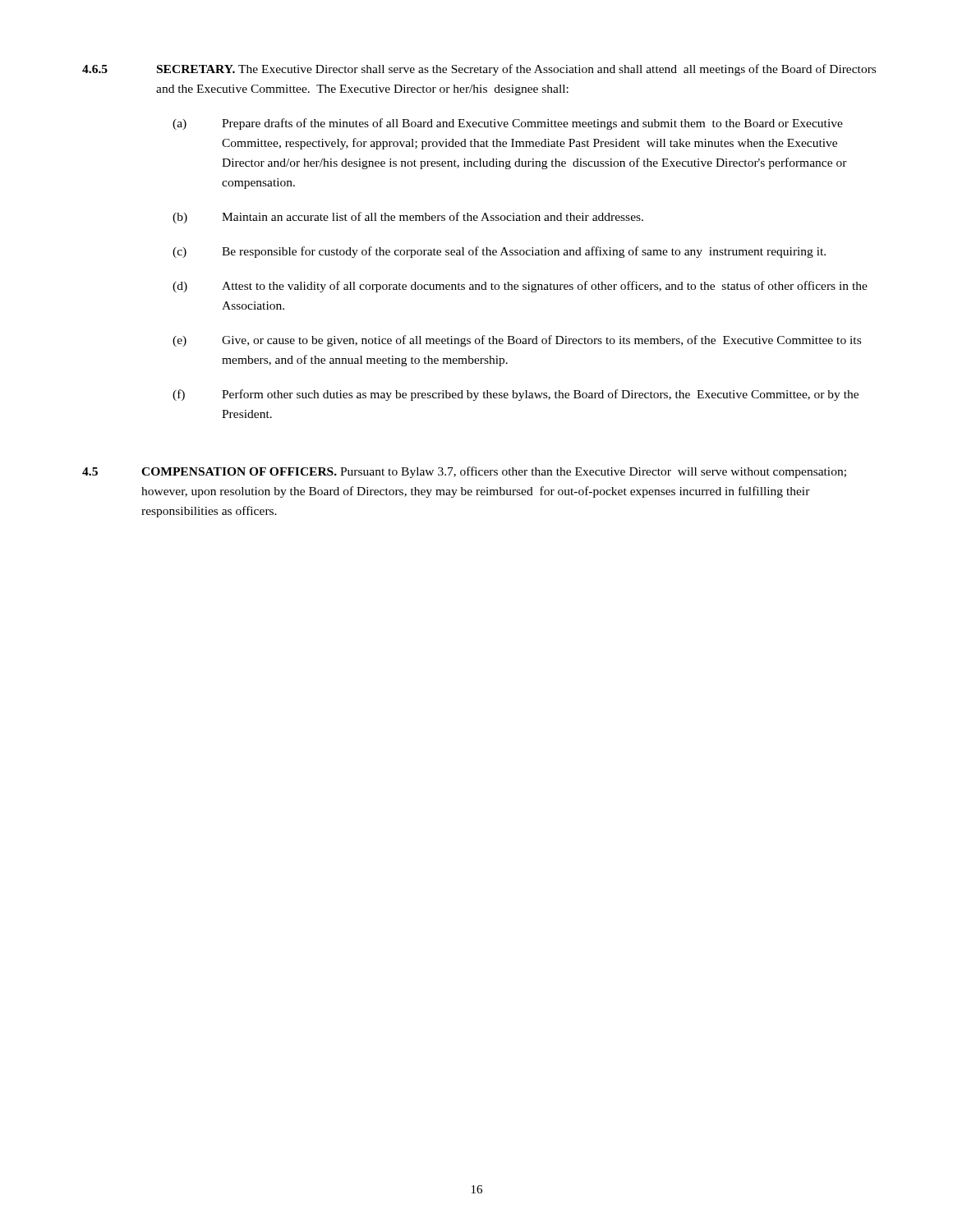Image resolution: width=953 pixels, height=1232 pixels.
Task: Point to the block starting "(d) Attest to the validity"
Action: point(518,296)
